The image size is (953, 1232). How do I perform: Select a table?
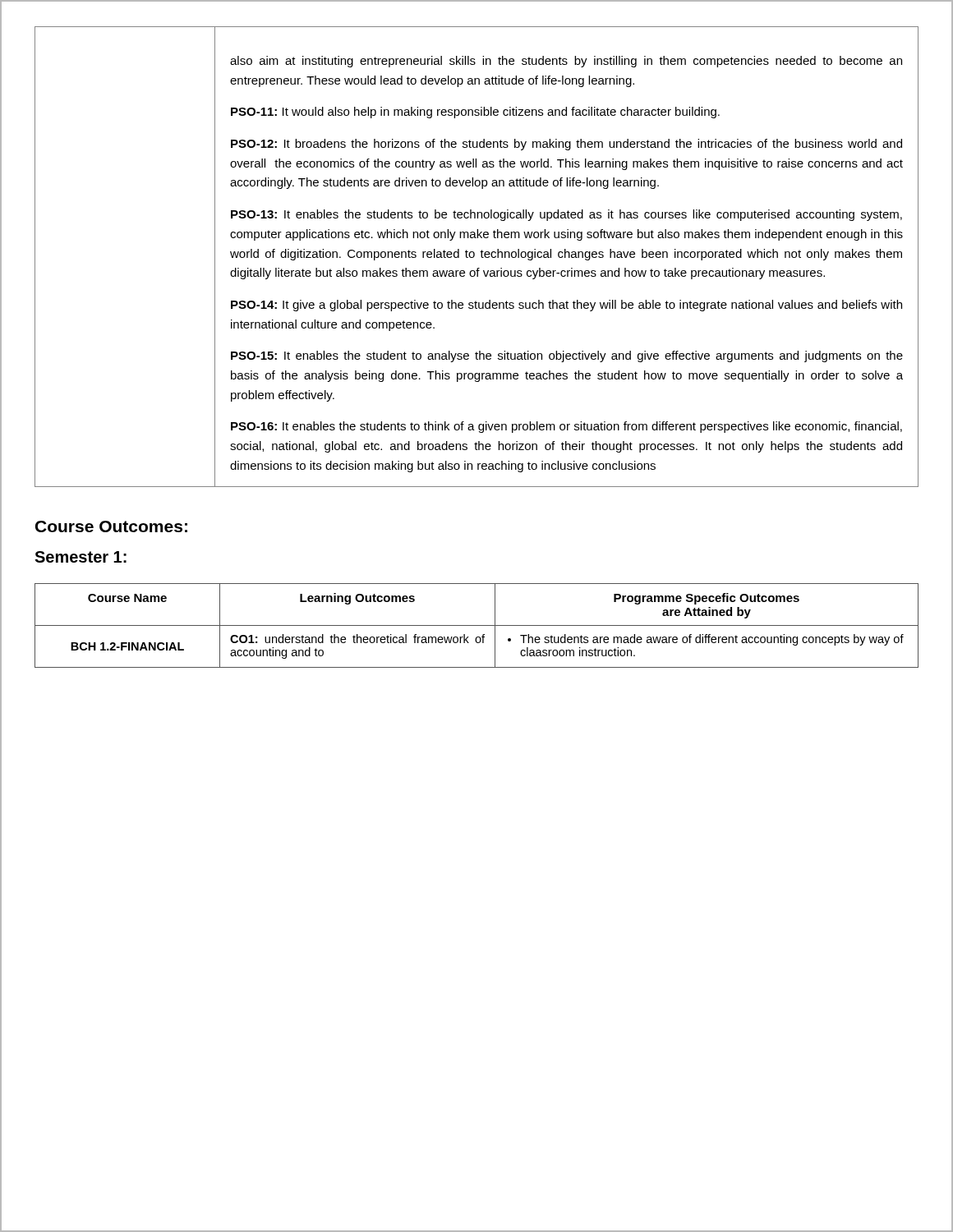[x=476, y=626]
